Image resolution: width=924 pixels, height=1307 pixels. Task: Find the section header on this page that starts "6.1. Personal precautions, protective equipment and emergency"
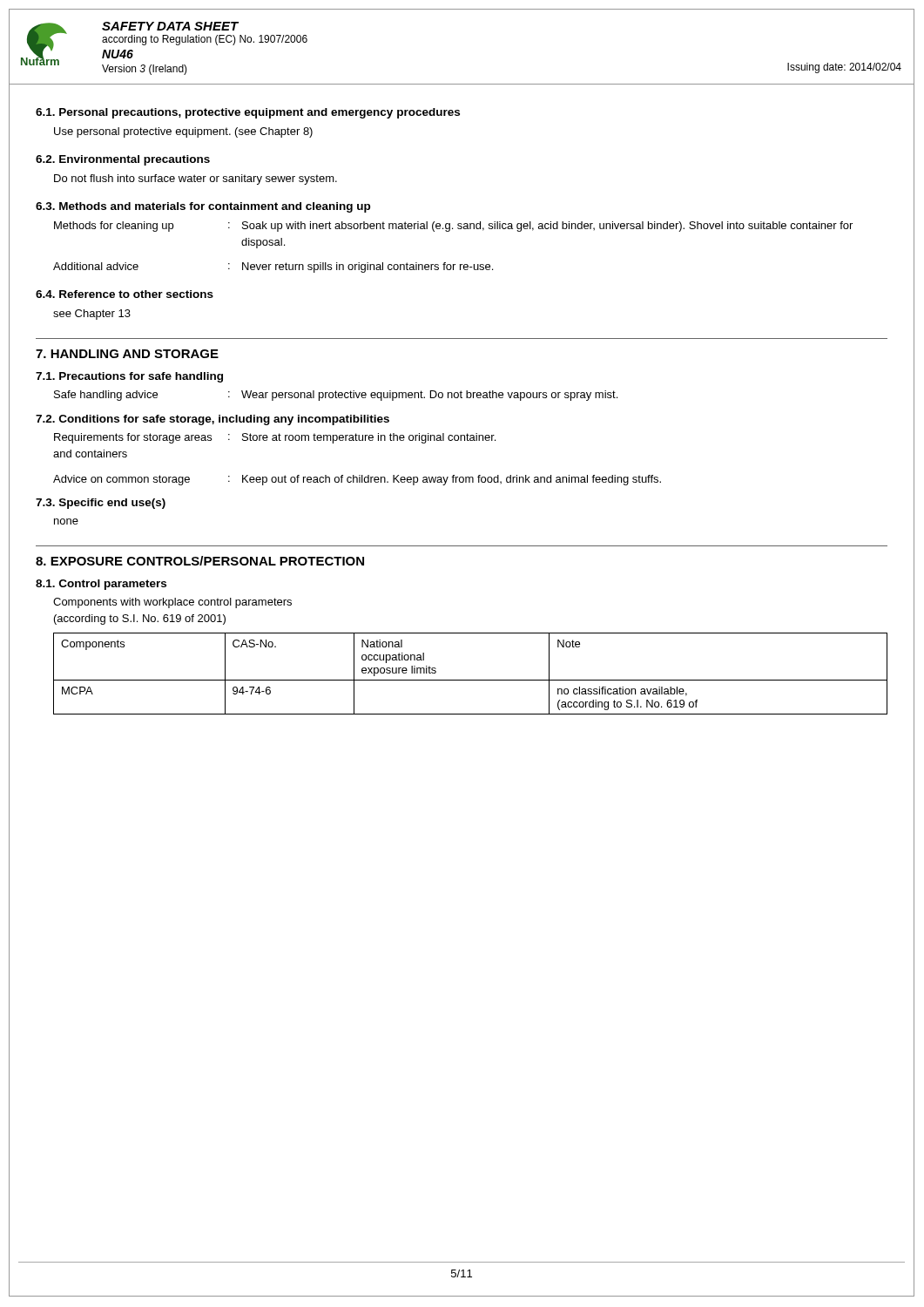pyautogui.click(x=248, y=112)
